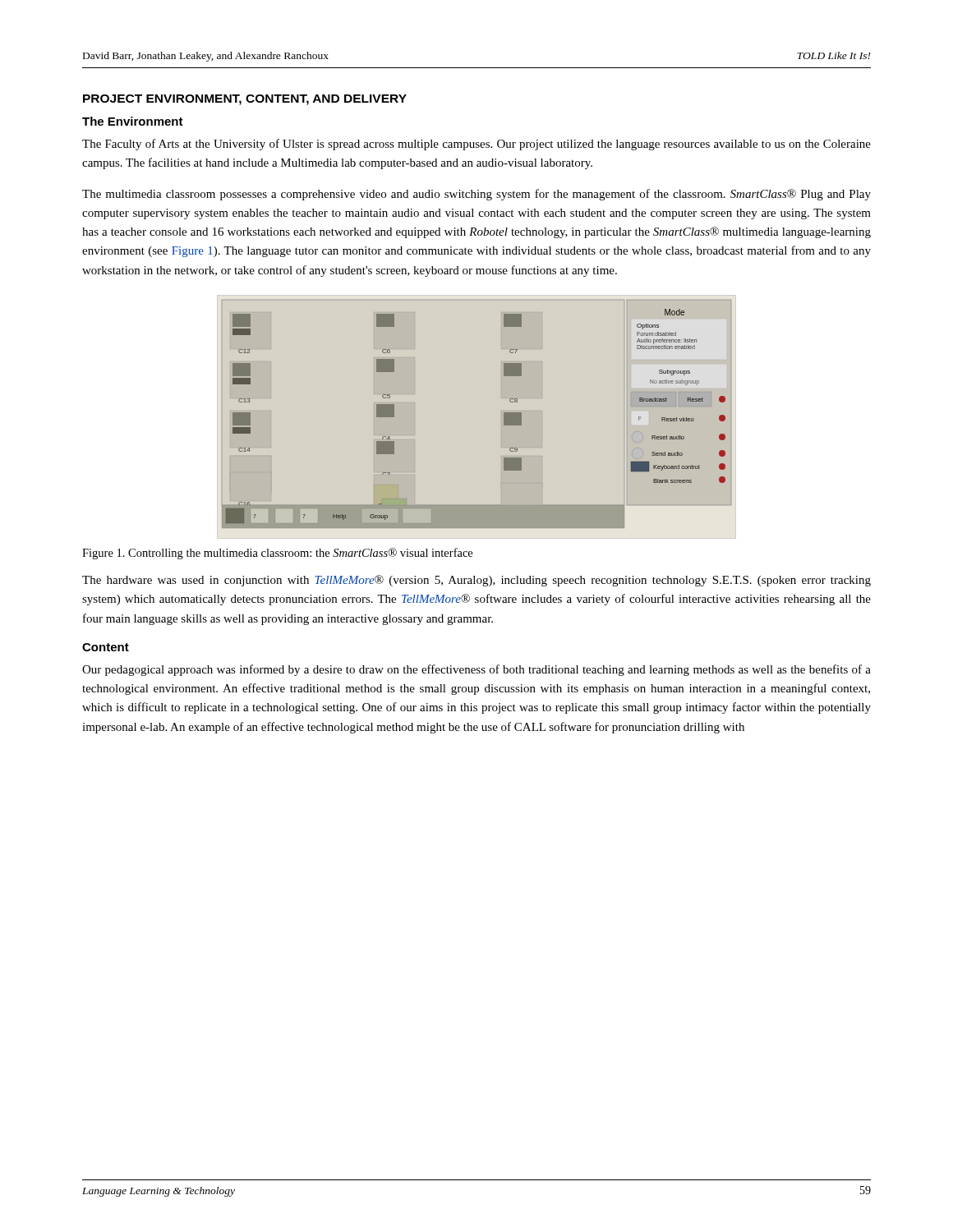Select the text block containing "The multimedia classroom possesses a comprehensive video and"

tap(476, 232)
